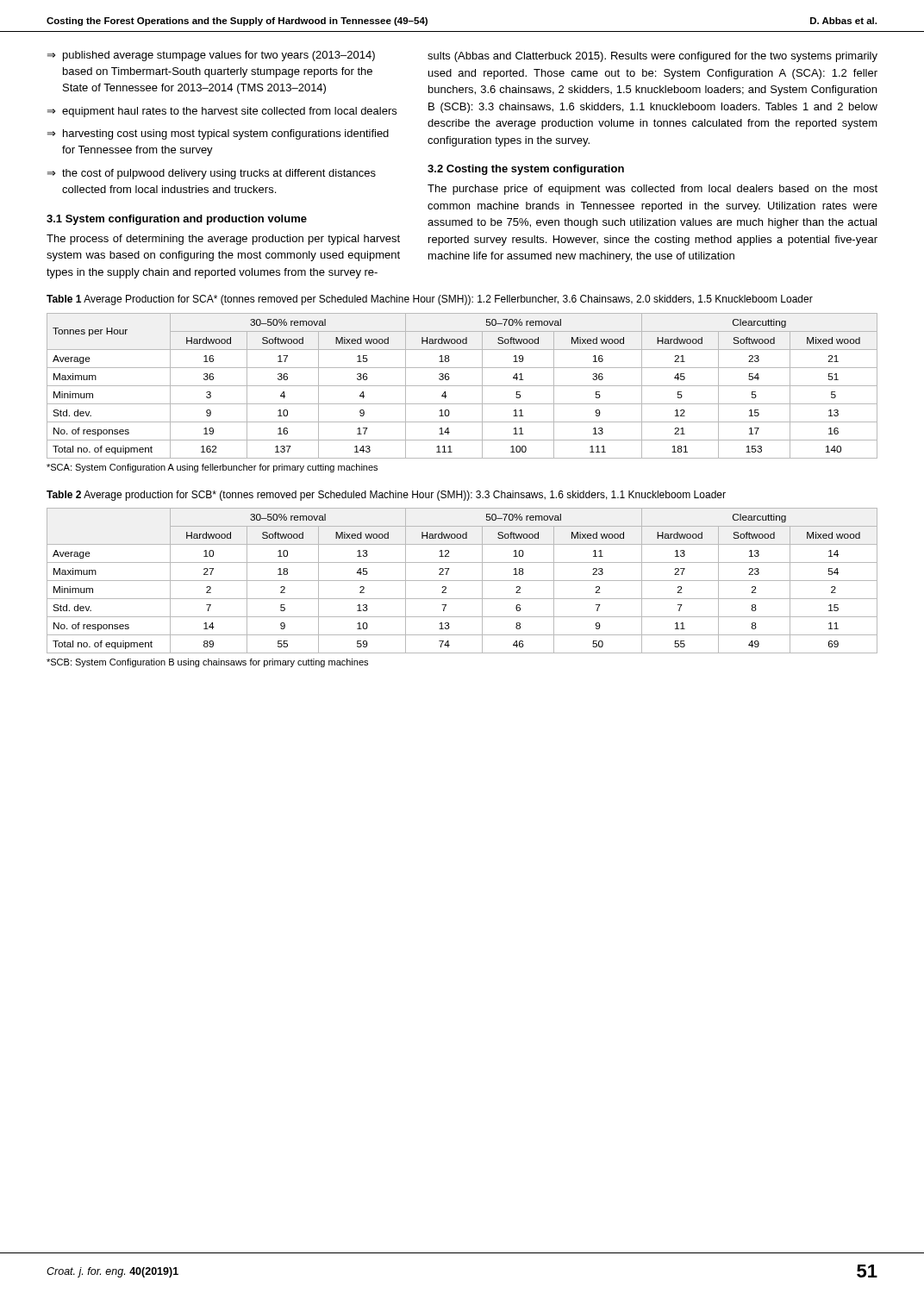Where is the passage that starts "The purchase price of equipment was"?

tap(653, 222)
